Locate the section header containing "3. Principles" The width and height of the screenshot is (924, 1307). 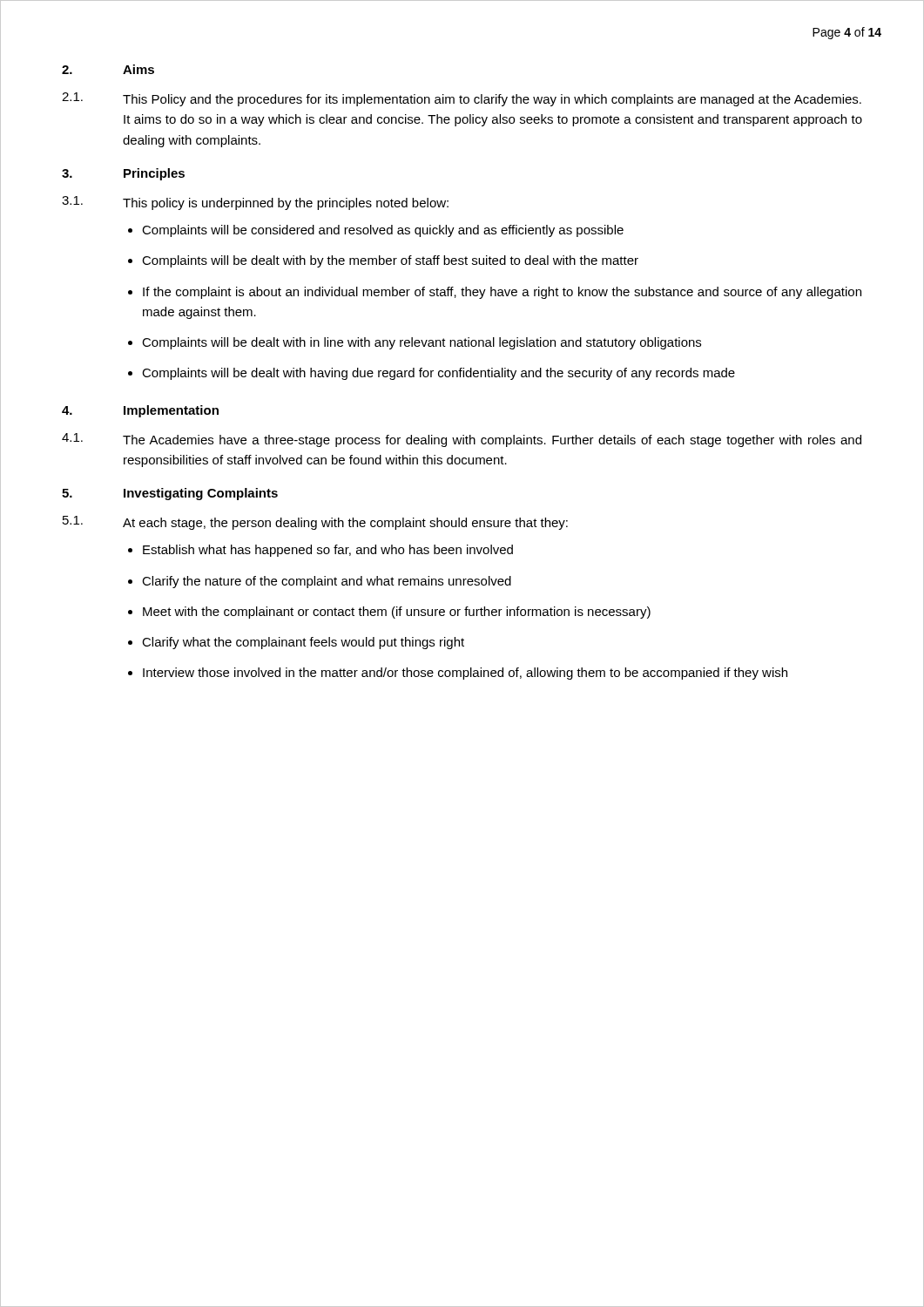[124, 173]
